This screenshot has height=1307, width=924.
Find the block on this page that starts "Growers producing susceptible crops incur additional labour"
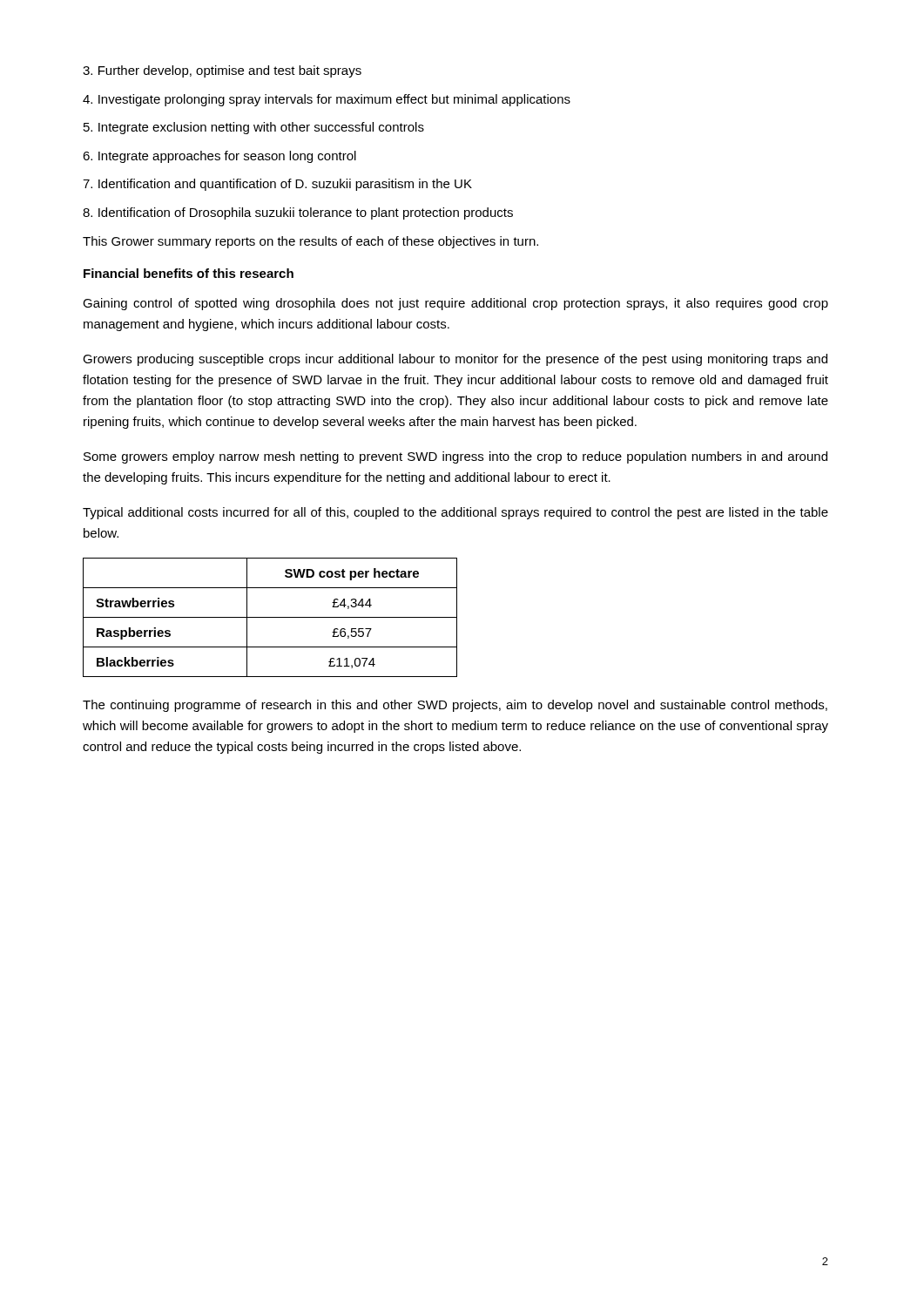(x=455, y=390)
